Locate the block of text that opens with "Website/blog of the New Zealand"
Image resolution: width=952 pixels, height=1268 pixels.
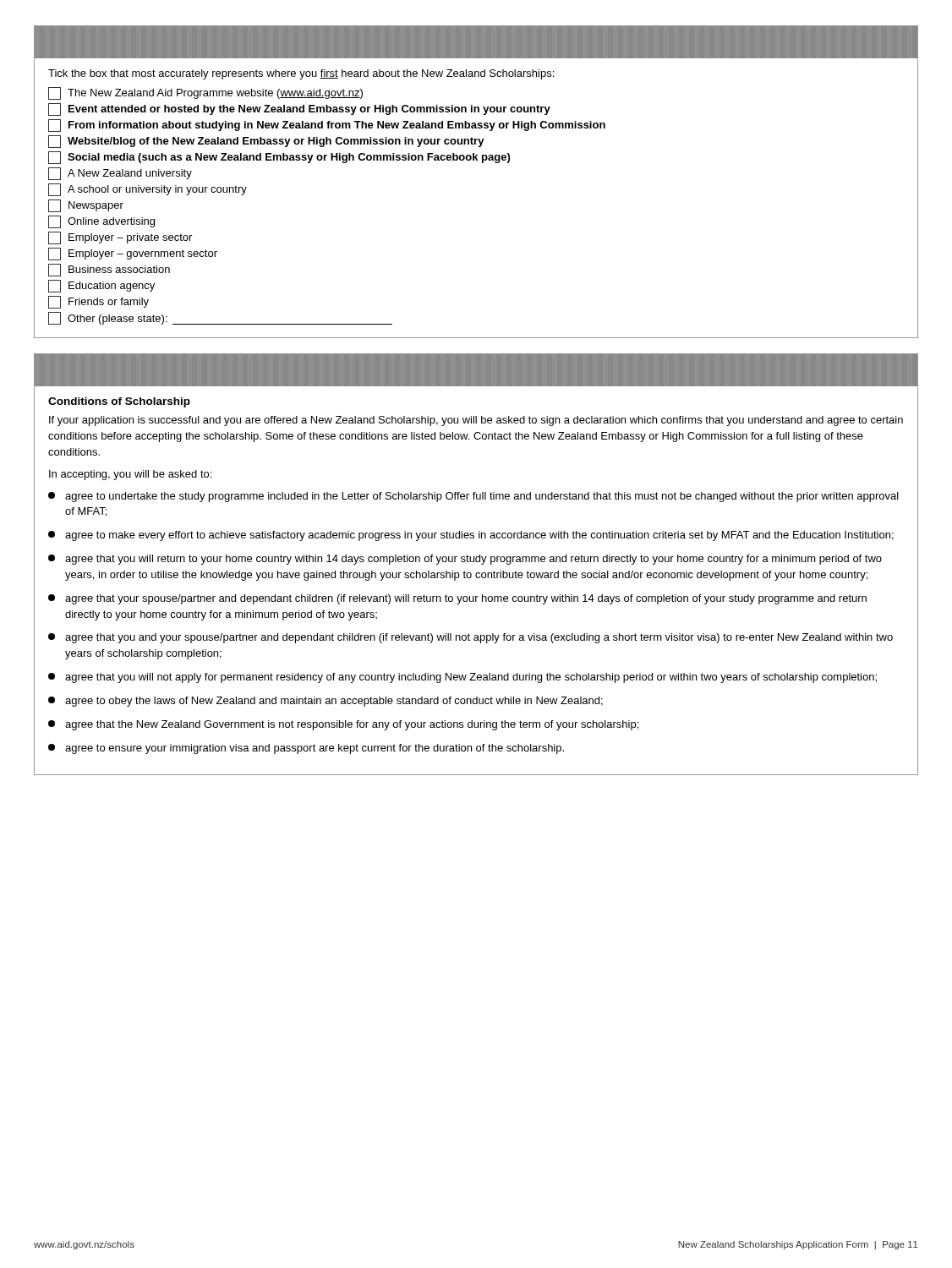[266, 141]
